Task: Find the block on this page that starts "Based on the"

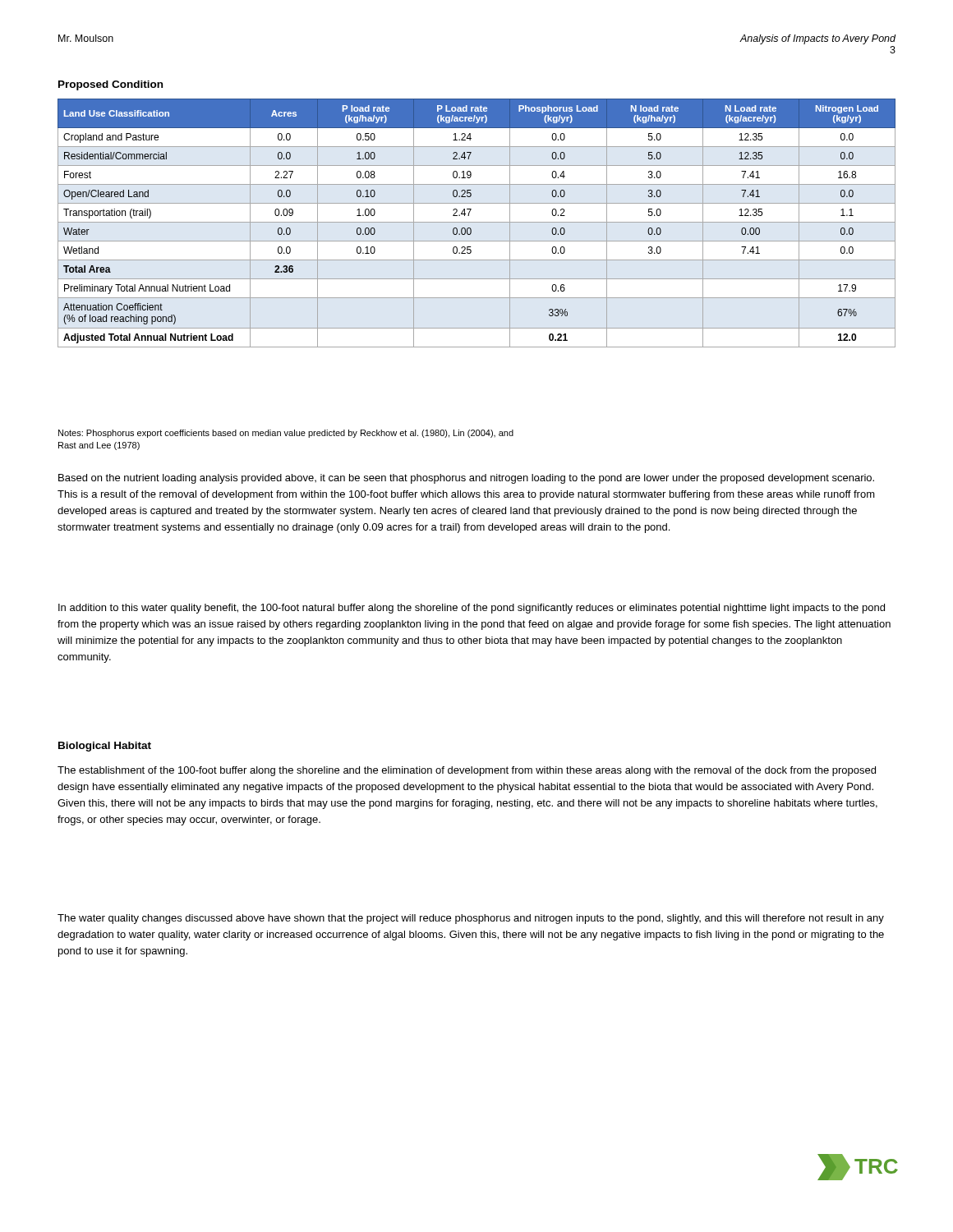Action: [x=466, y=502]
